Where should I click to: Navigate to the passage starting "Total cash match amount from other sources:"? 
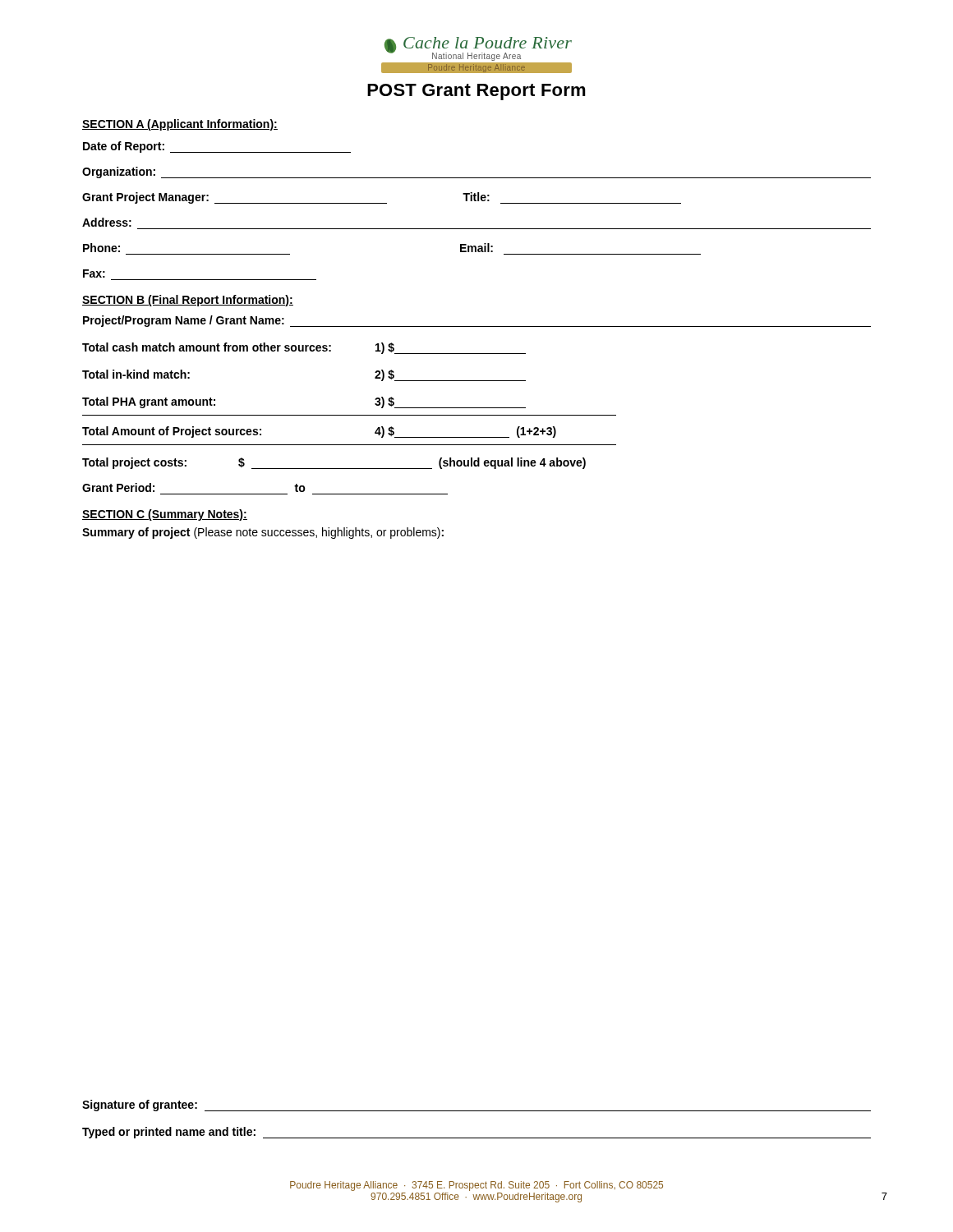[x=304, y=346]
